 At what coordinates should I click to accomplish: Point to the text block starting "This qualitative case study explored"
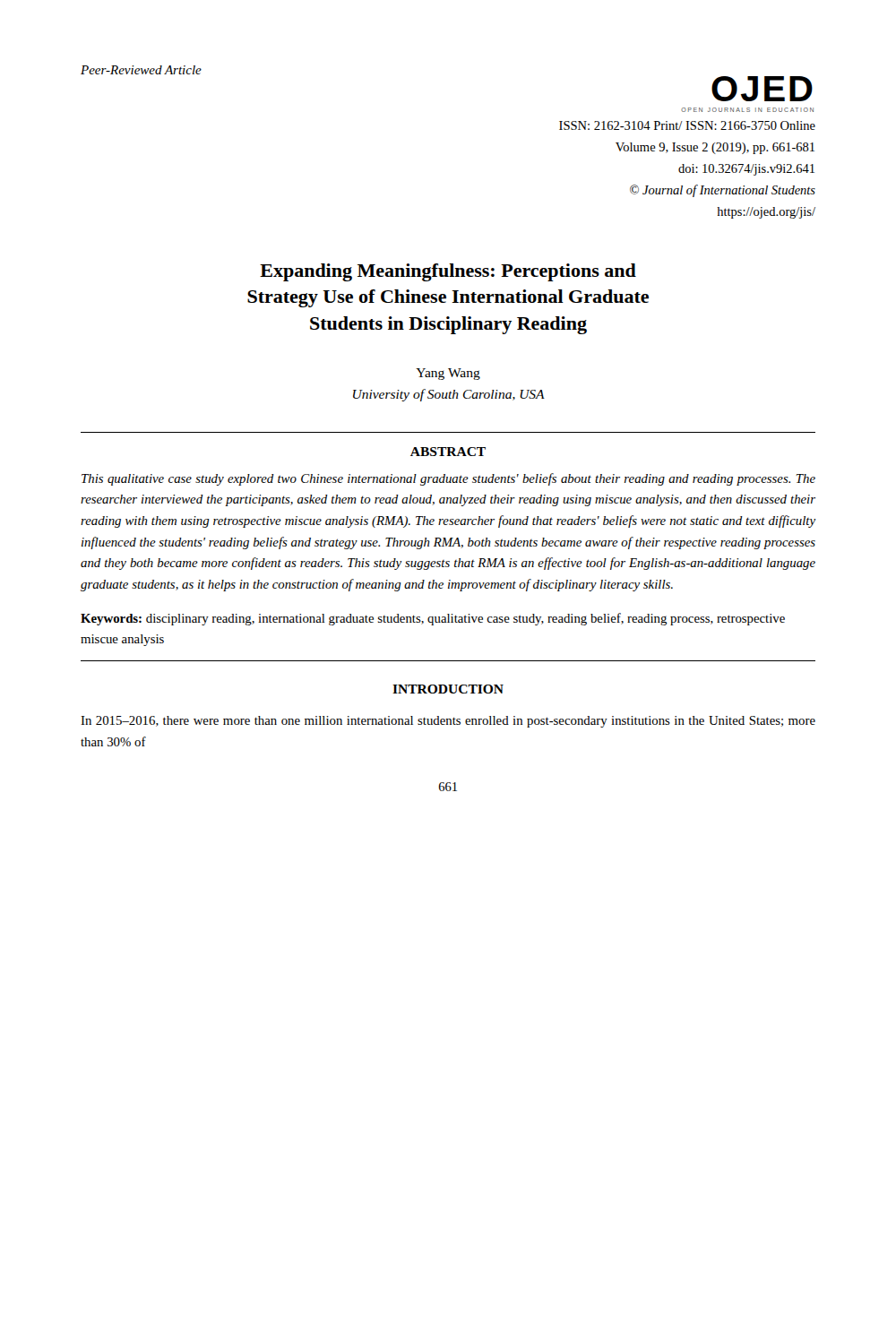(x=448, y=531)
